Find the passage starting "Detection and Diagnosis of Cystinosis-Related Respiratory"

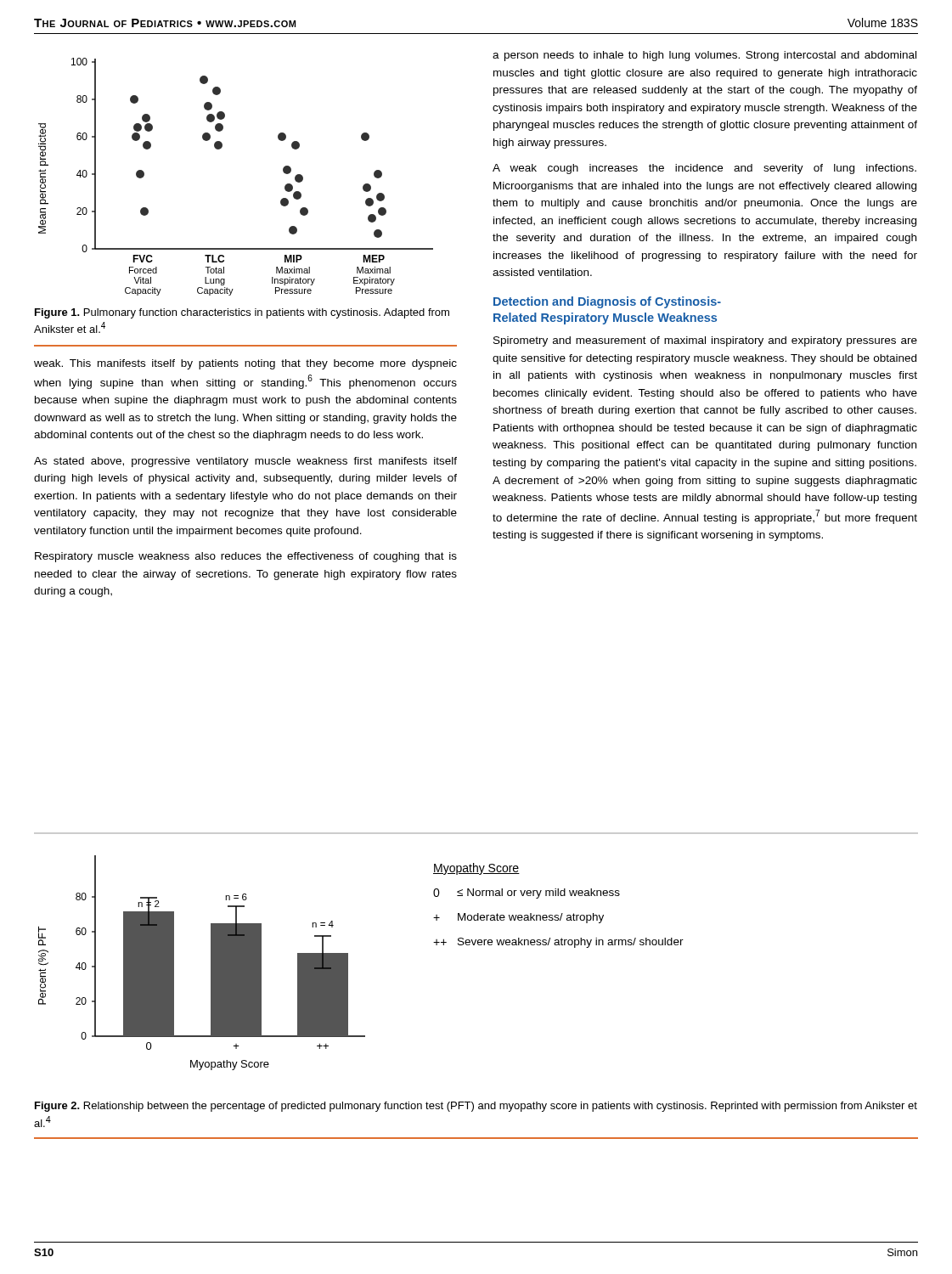tap(607, 309)
